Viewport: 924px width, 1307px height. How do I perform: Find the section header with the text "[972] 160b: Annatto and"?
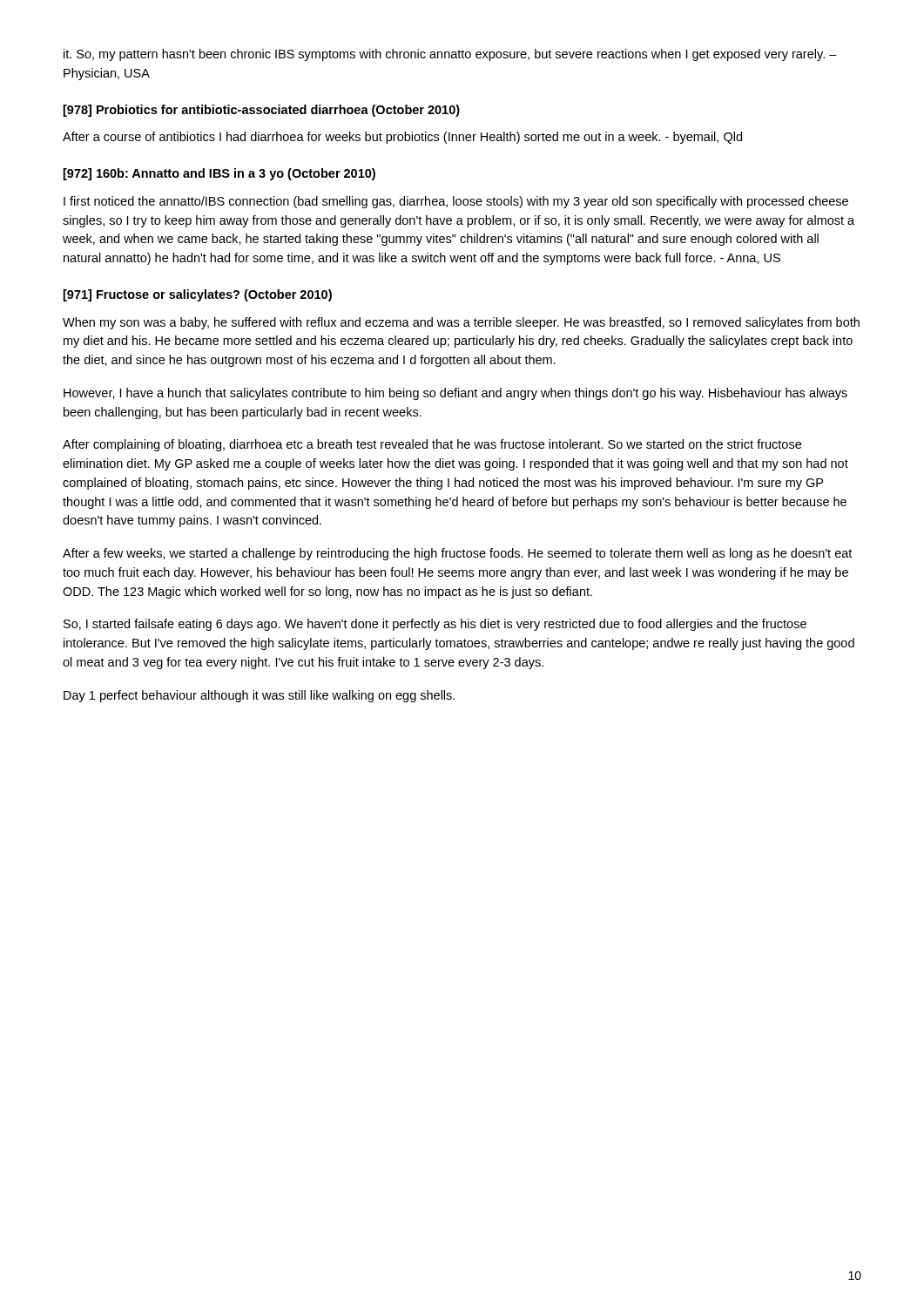click(219, 173)
